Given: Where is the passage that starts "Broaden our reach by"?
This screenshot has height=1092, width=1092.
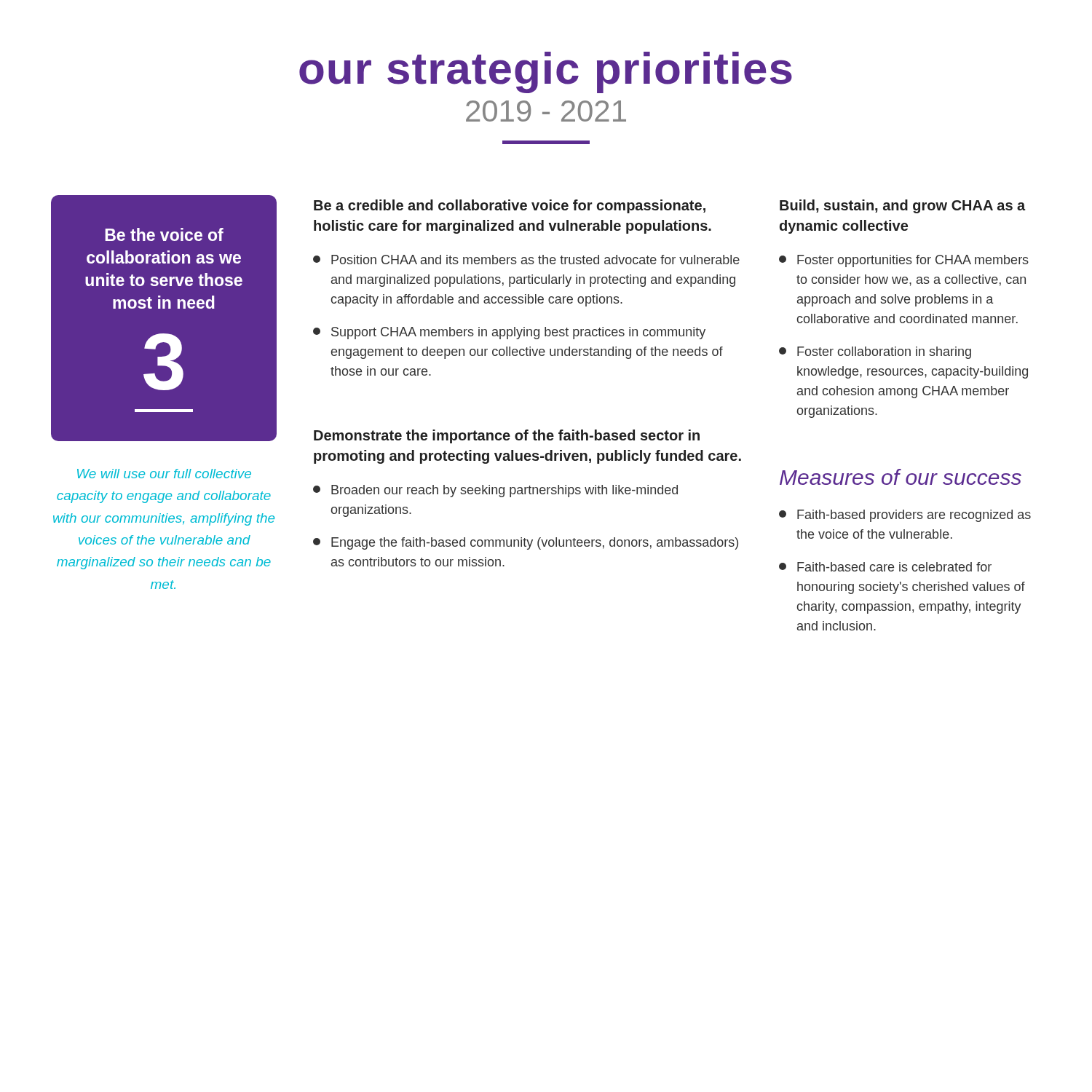Looking at the screenshot, I should [528, 500].
